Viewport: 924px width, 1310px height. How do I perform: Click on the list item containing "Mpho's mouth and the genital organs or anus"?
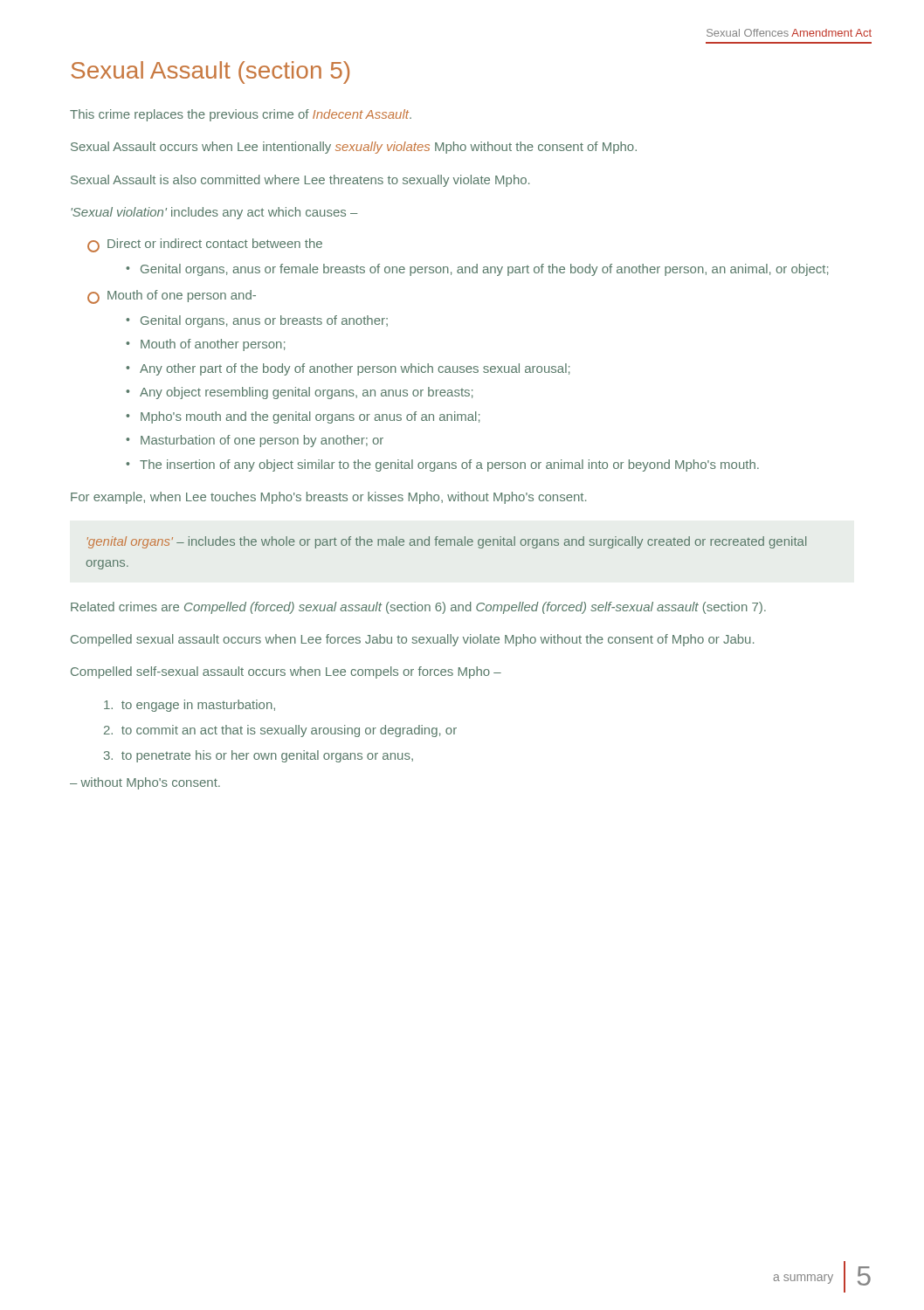click(310, 416)
